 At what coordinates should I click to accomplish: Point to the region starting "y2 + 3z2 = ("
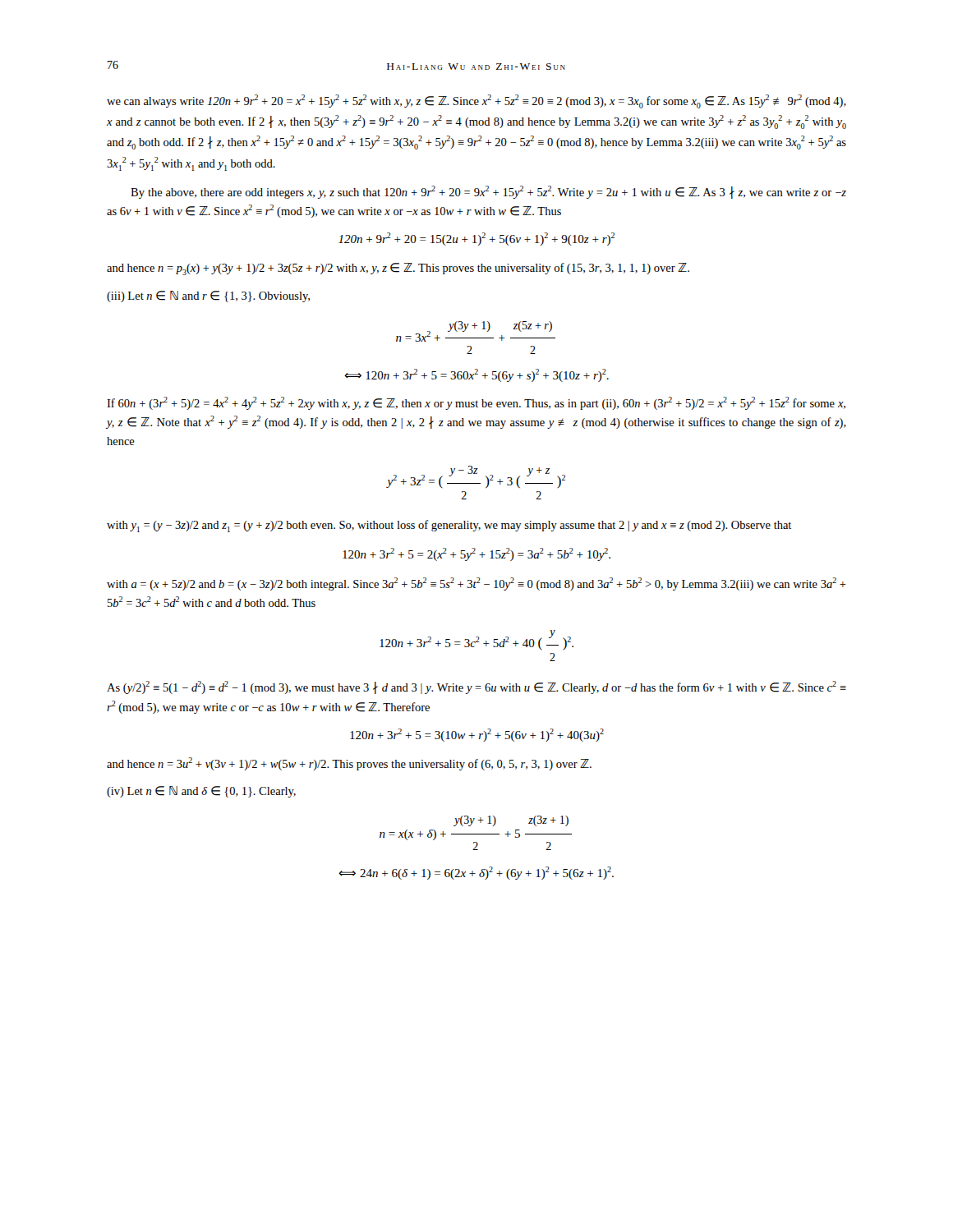476,483
